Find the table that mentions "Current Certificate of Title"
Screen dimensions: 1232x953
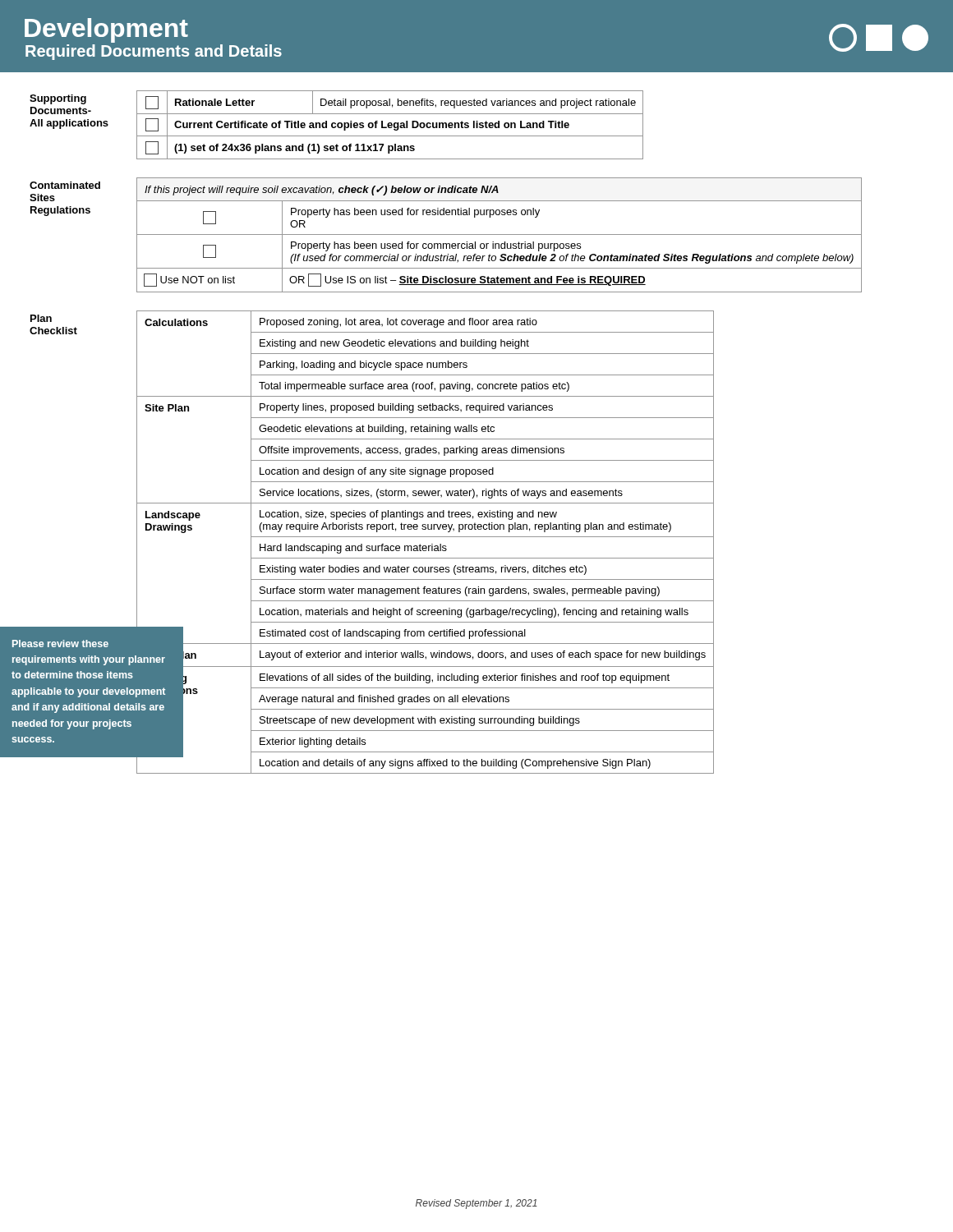click(530, 125)
